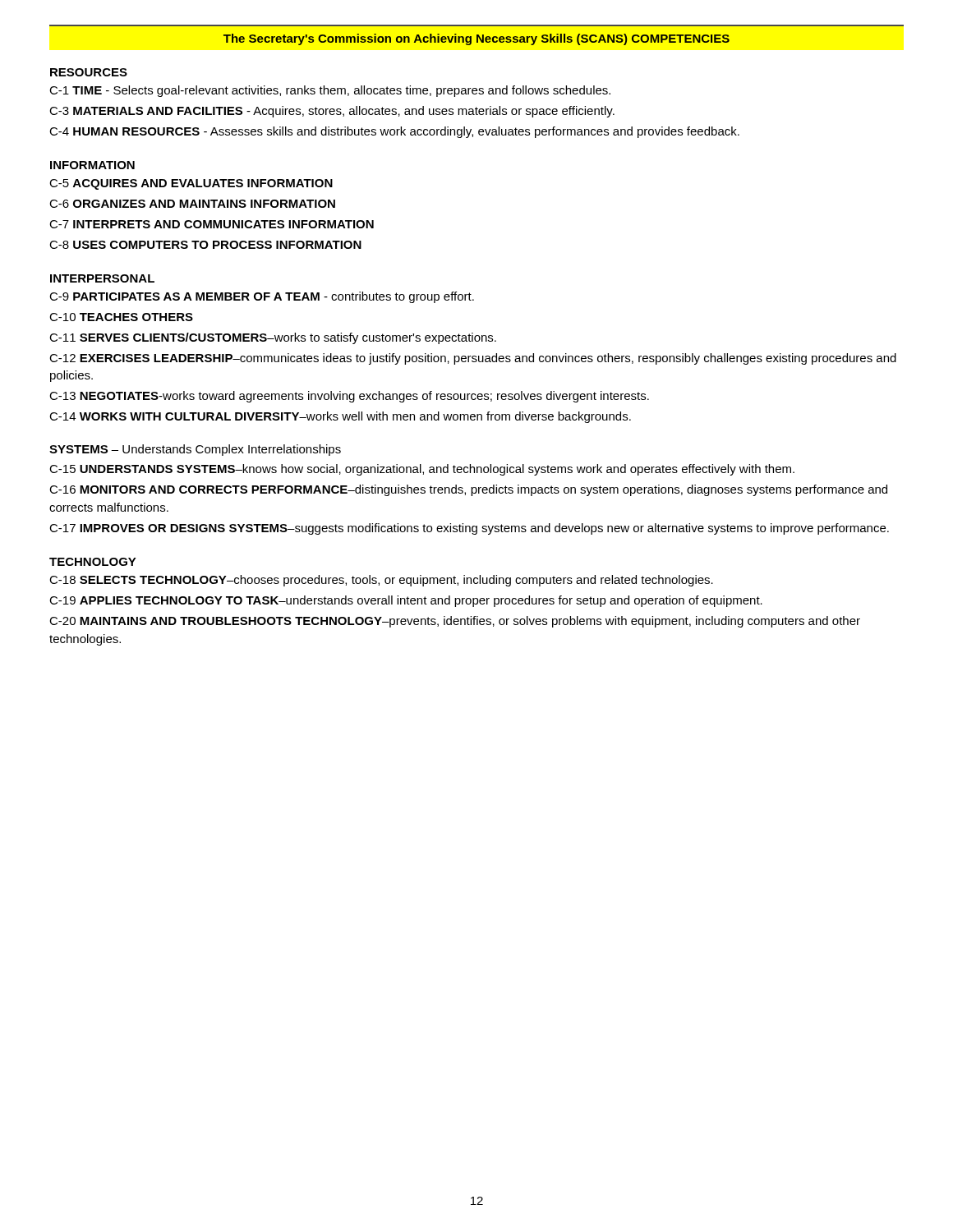Point to the region starting "C-18 SELECTS TECHNOLOGY–chooses procedures,"
953x1232 pixels.
click(x=381, y=580)
